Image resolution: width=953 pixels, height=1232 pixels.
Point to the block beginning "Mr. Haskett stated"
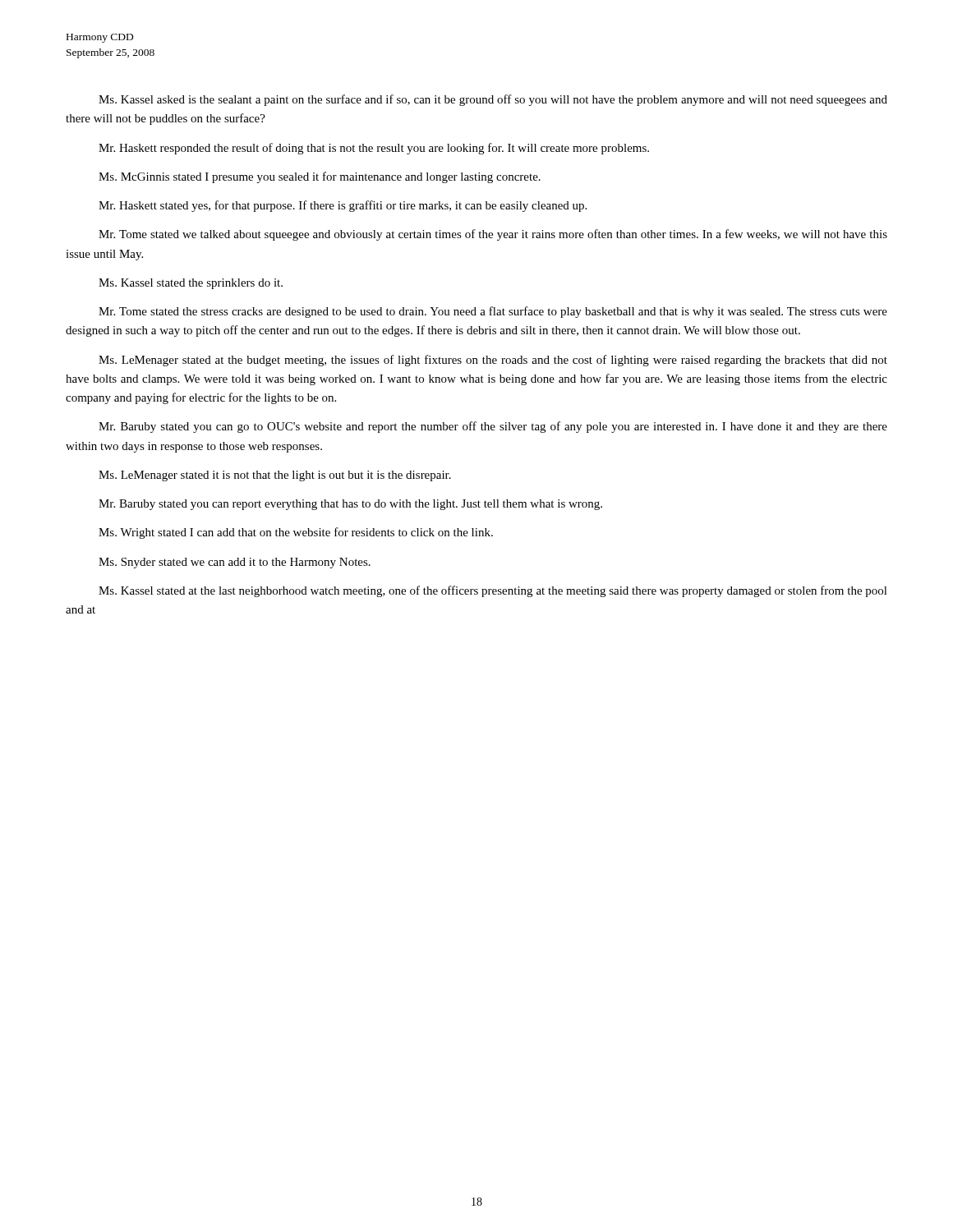click(x=343, y=205)
